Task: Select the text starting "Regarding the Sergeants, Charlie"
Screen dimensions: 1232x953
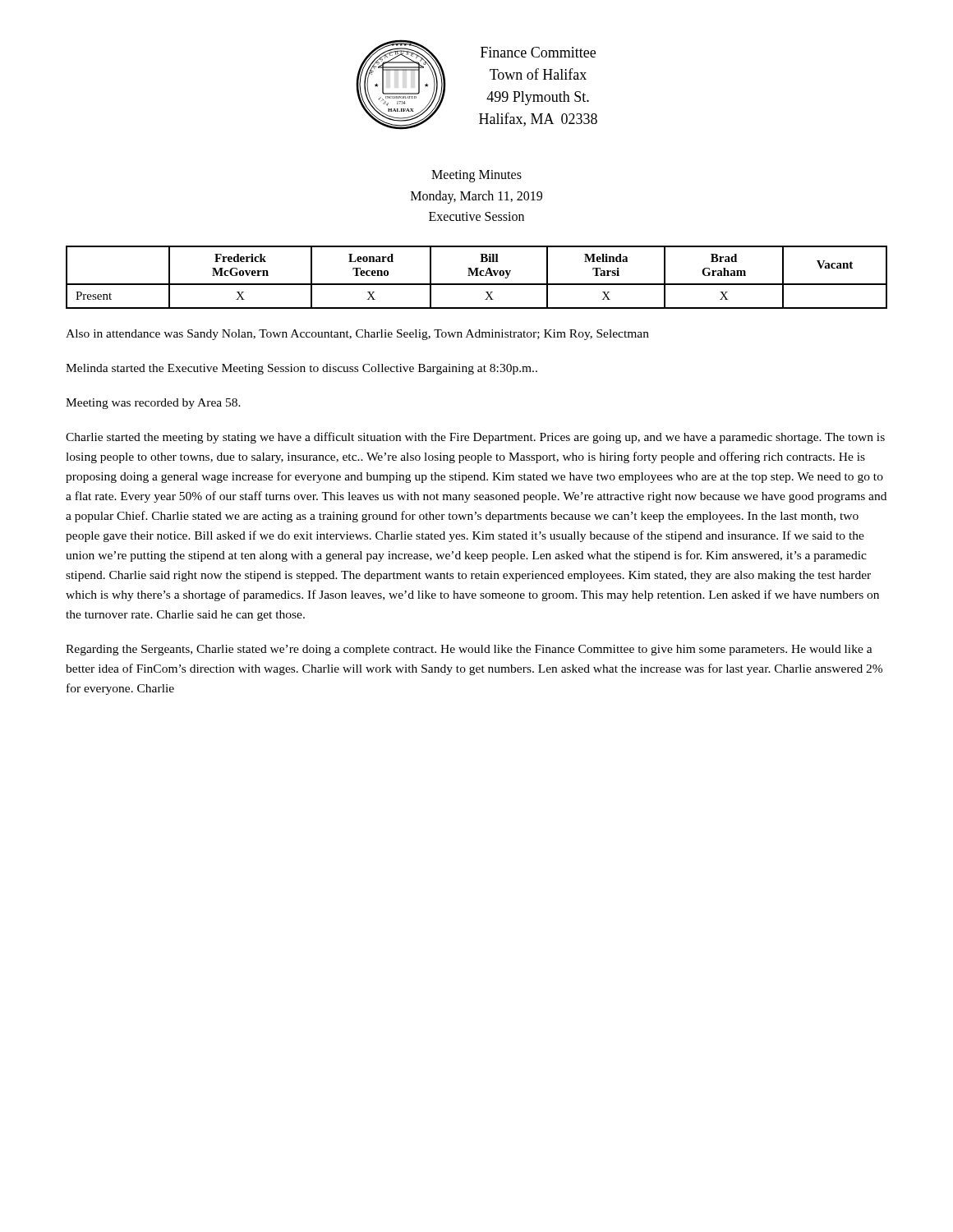Action: 474,668
